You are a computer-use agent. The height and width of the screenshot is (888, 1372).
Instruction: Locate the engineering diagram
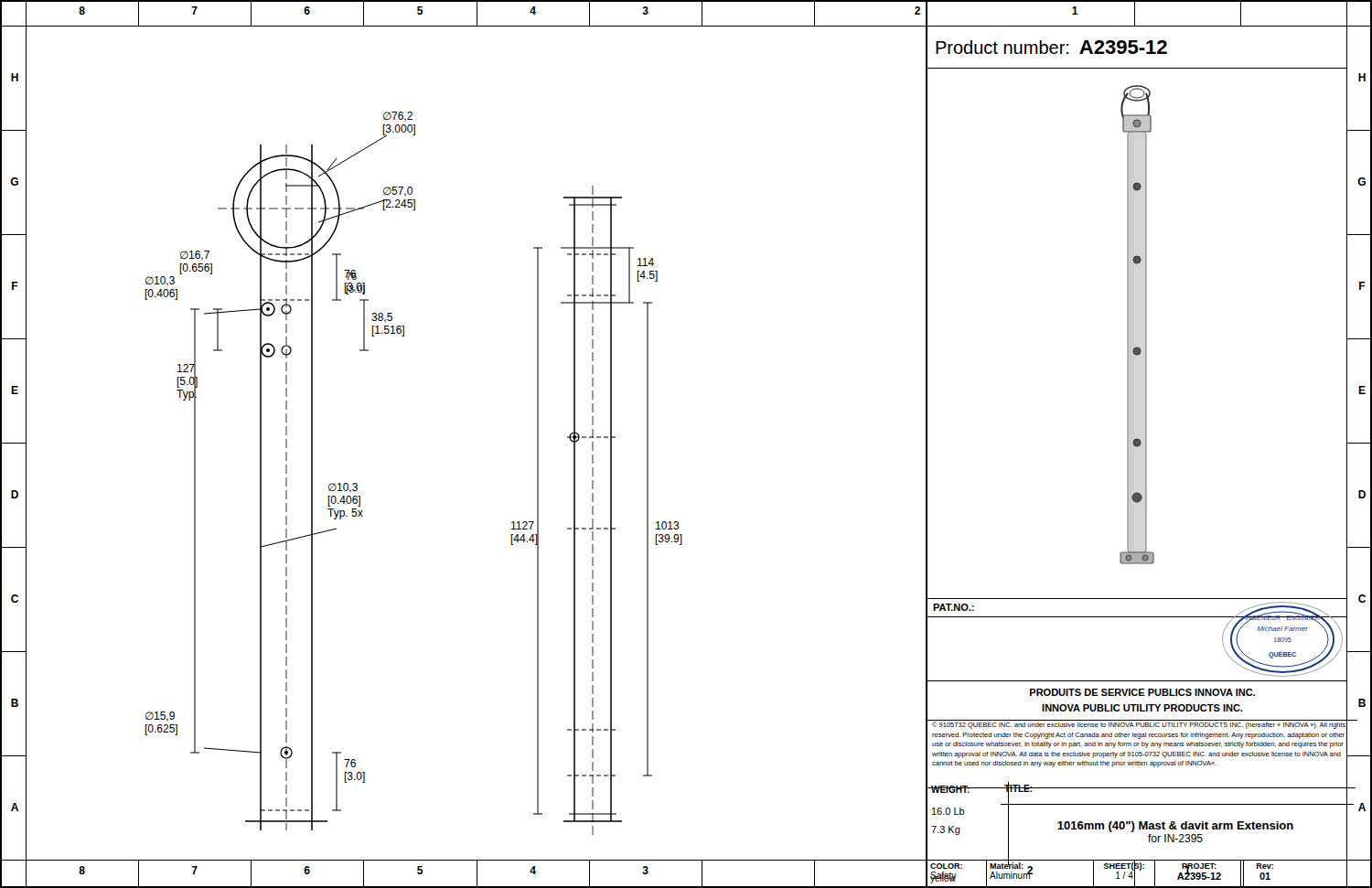pos(476,443)
